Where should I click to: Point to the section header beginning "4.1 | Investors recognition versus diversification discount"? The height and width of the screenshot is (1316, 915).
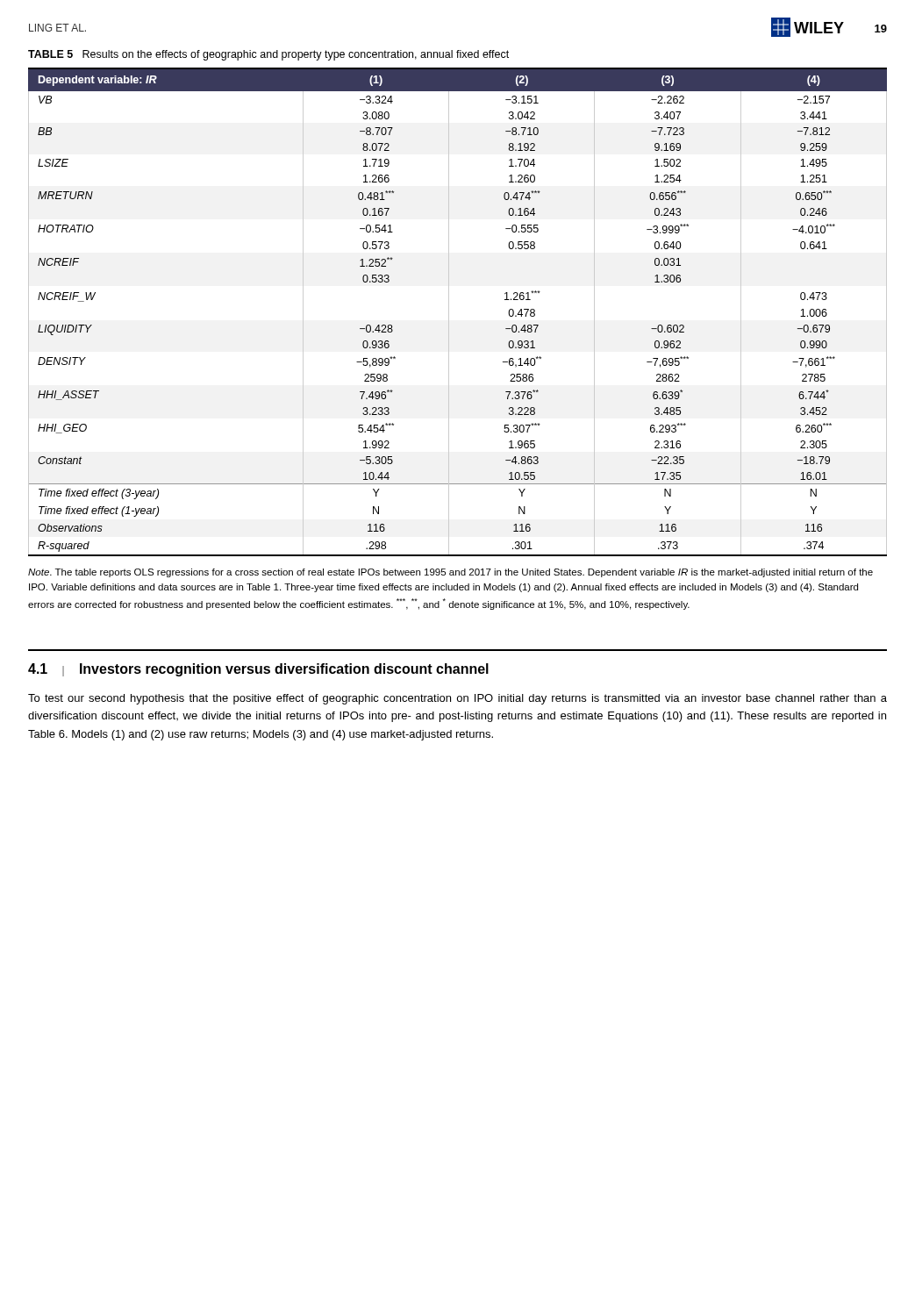coord(259,669)
